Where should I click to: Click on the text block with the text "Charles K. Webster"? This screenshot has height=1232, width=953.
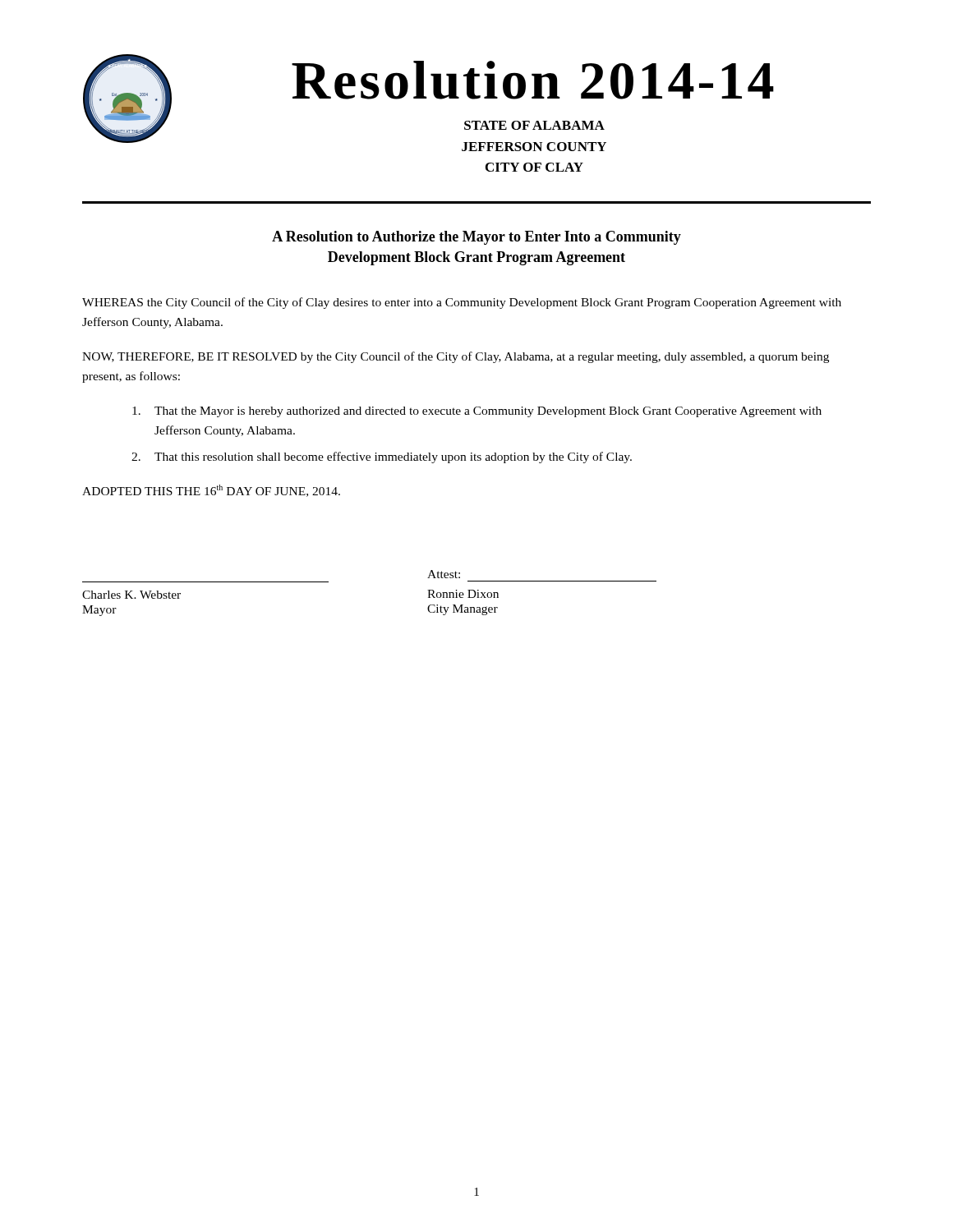tap(238, 592)
